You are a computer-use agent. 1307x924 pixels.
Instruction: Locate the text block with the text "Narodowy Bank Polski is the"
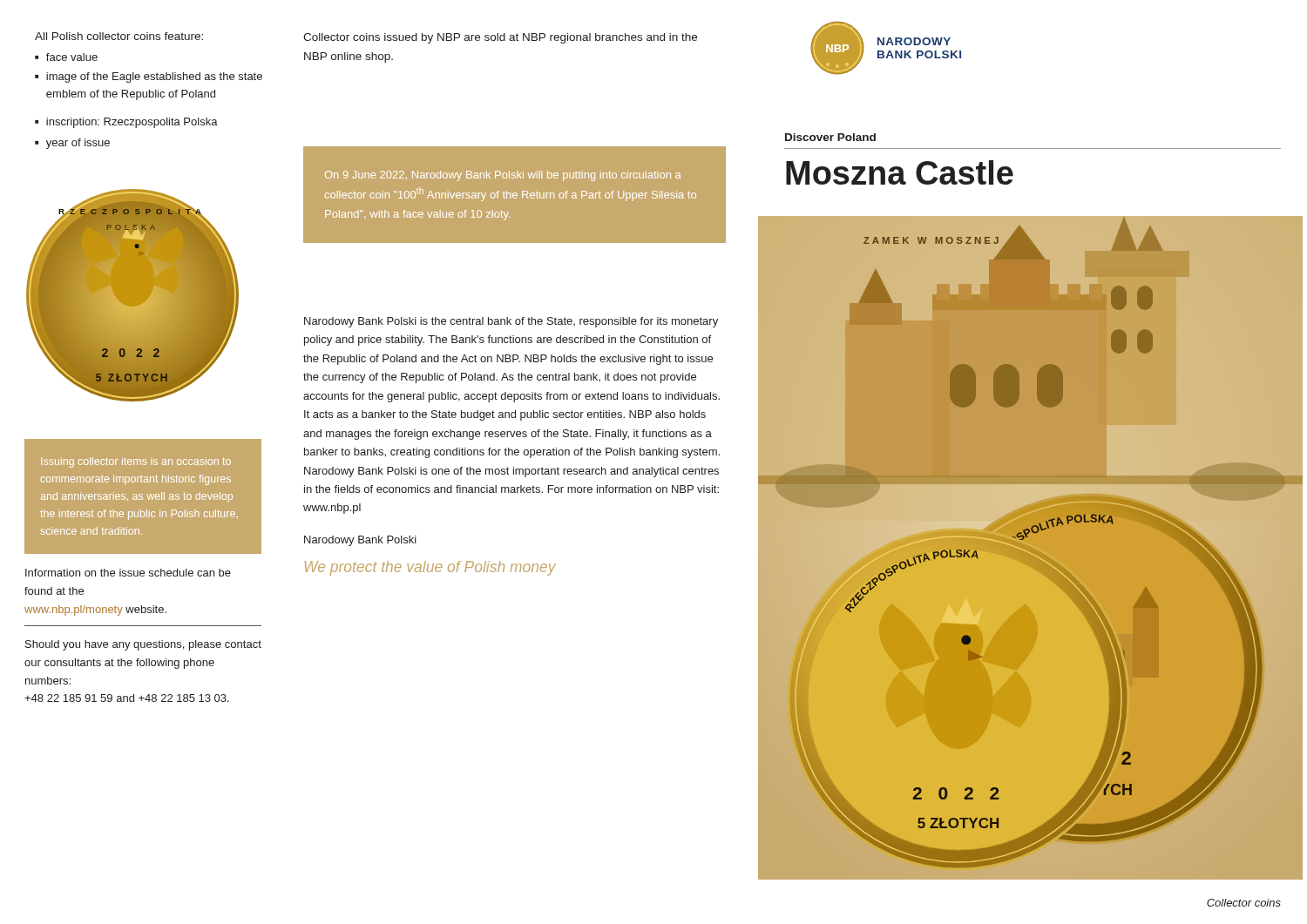515,444
